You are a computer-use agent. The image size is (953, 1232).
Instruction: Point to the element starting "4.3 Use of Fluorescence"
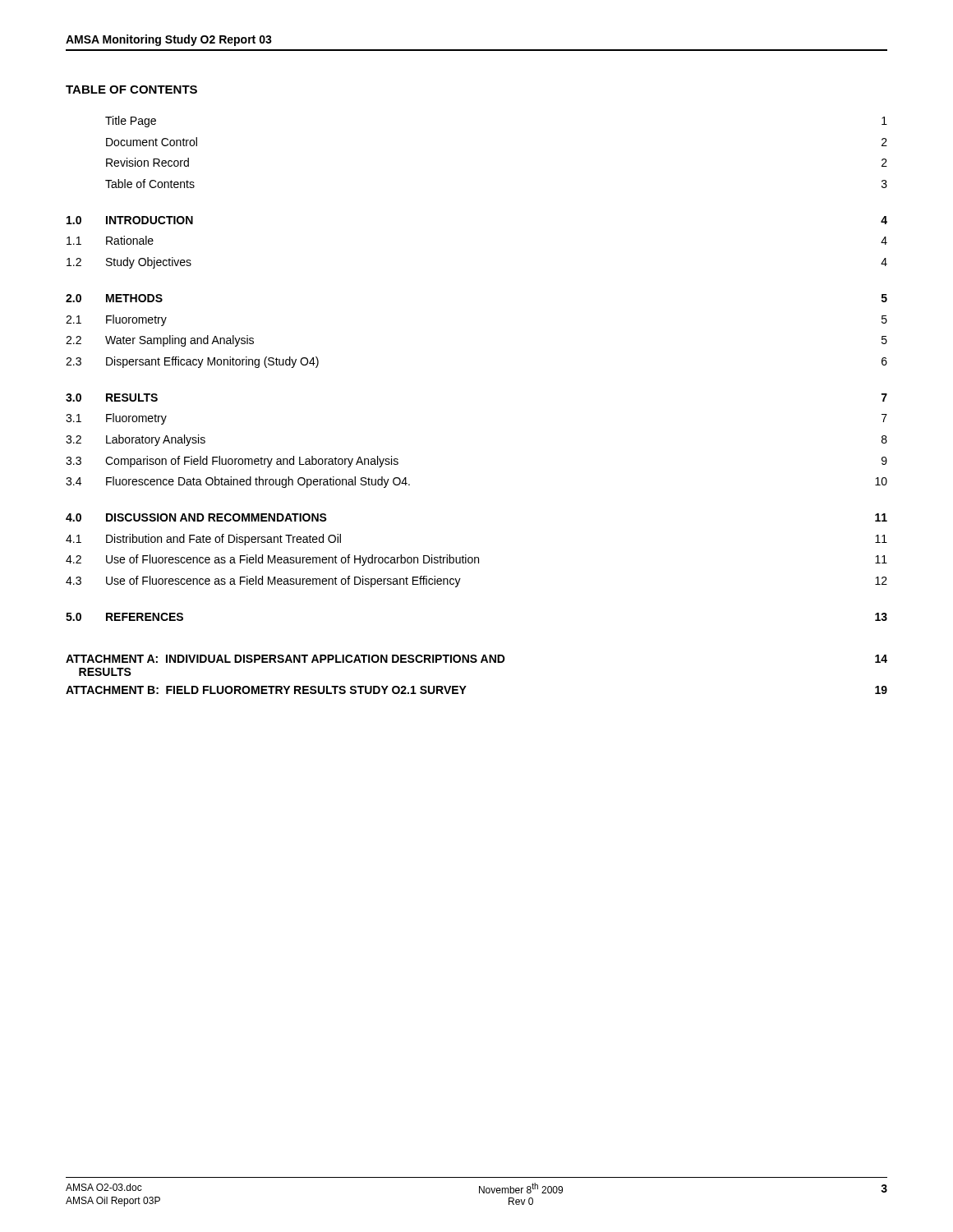click(x=280, y=581)
